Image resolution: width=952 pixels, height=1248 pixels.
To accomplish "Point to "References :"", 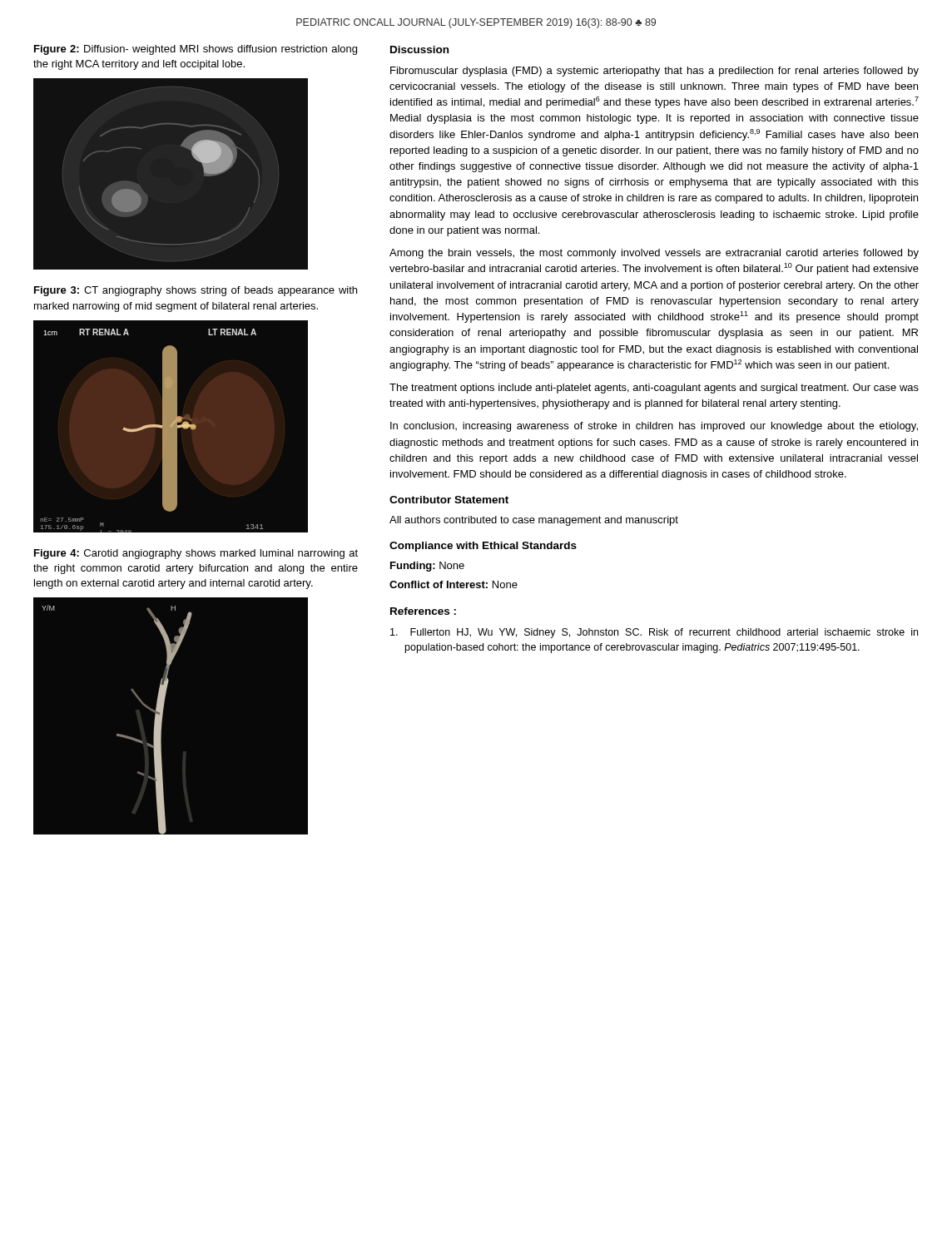I will pos(423,611).
